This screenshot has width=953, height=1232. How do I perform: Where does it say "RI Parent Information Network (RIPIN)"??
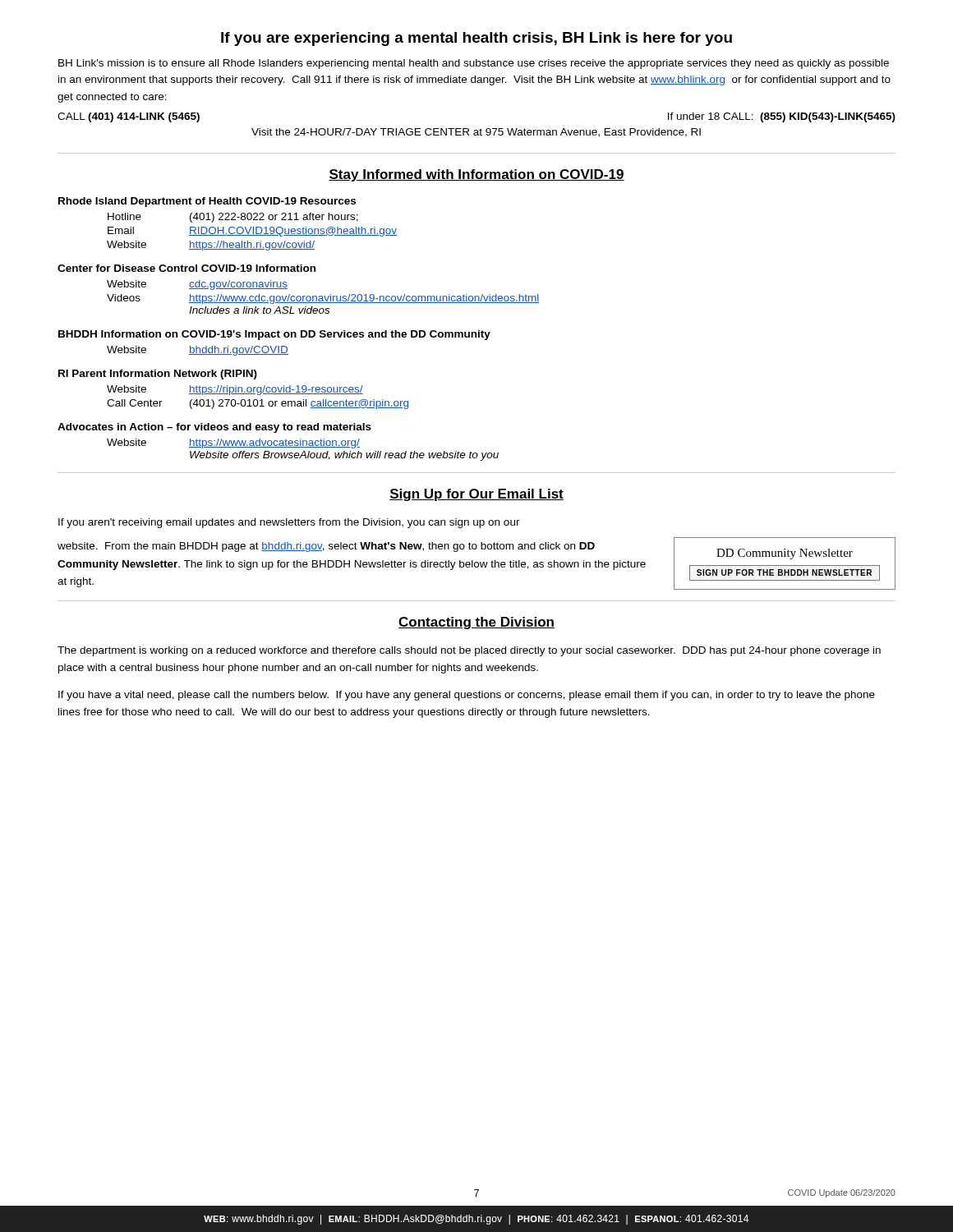point(157,373)
